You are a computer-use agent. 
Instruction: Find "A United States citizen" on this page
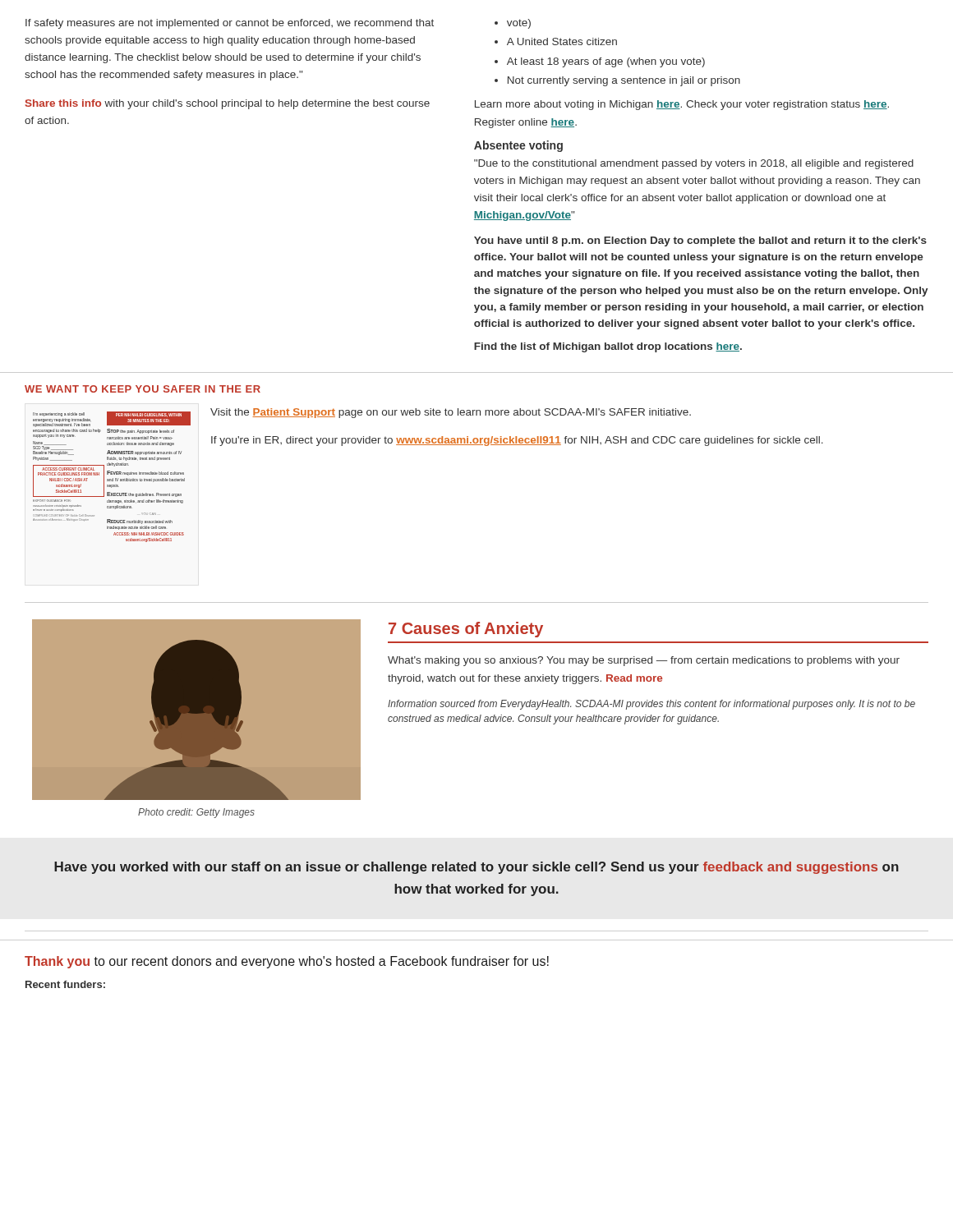click(x=562, y=42)
